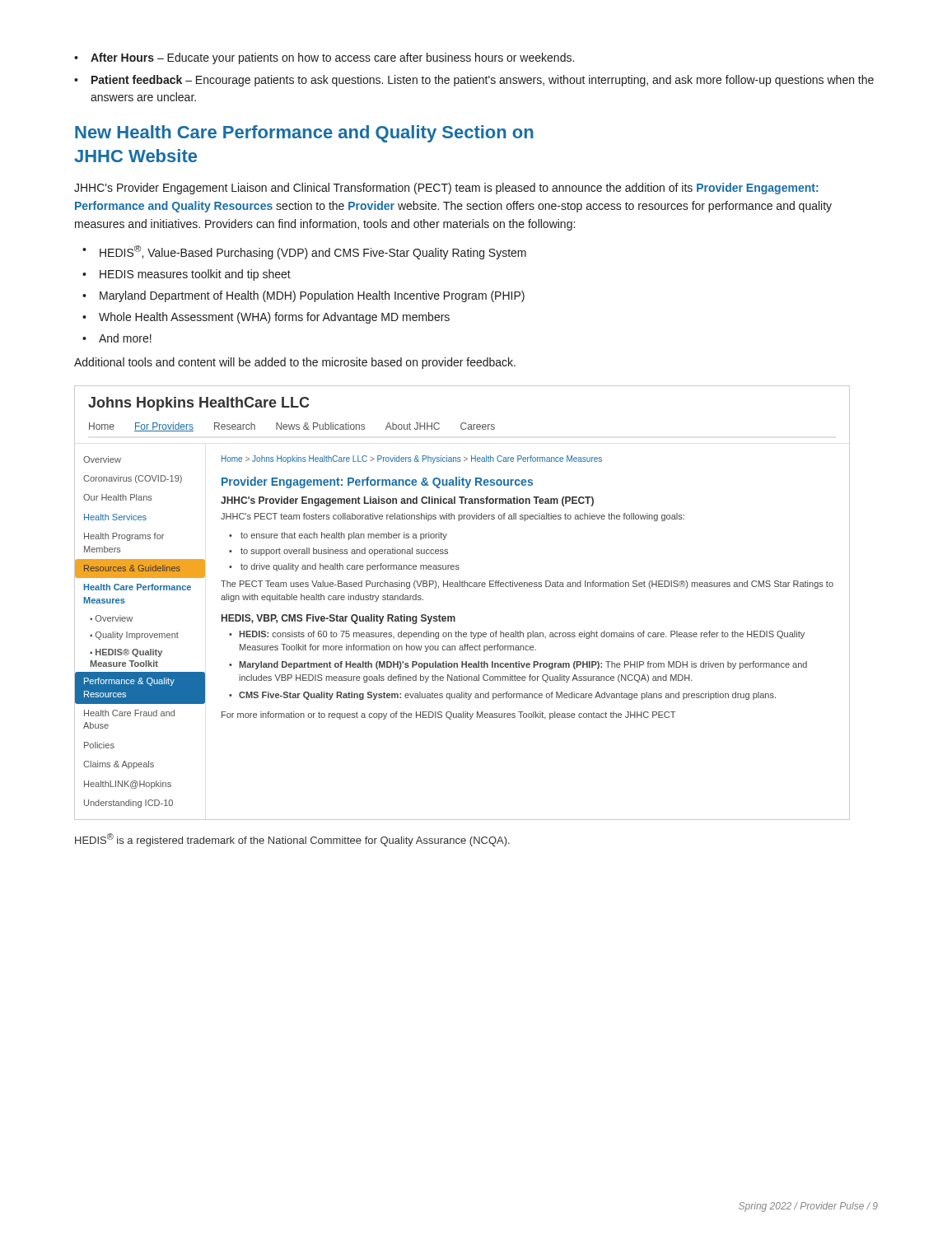The width and height of the screenshot is (952, 1235).
Task: Locate the block of text that opens with "JHHC's Provider Engagement Liaison and Clinical"
Action: tap(453, 206)
